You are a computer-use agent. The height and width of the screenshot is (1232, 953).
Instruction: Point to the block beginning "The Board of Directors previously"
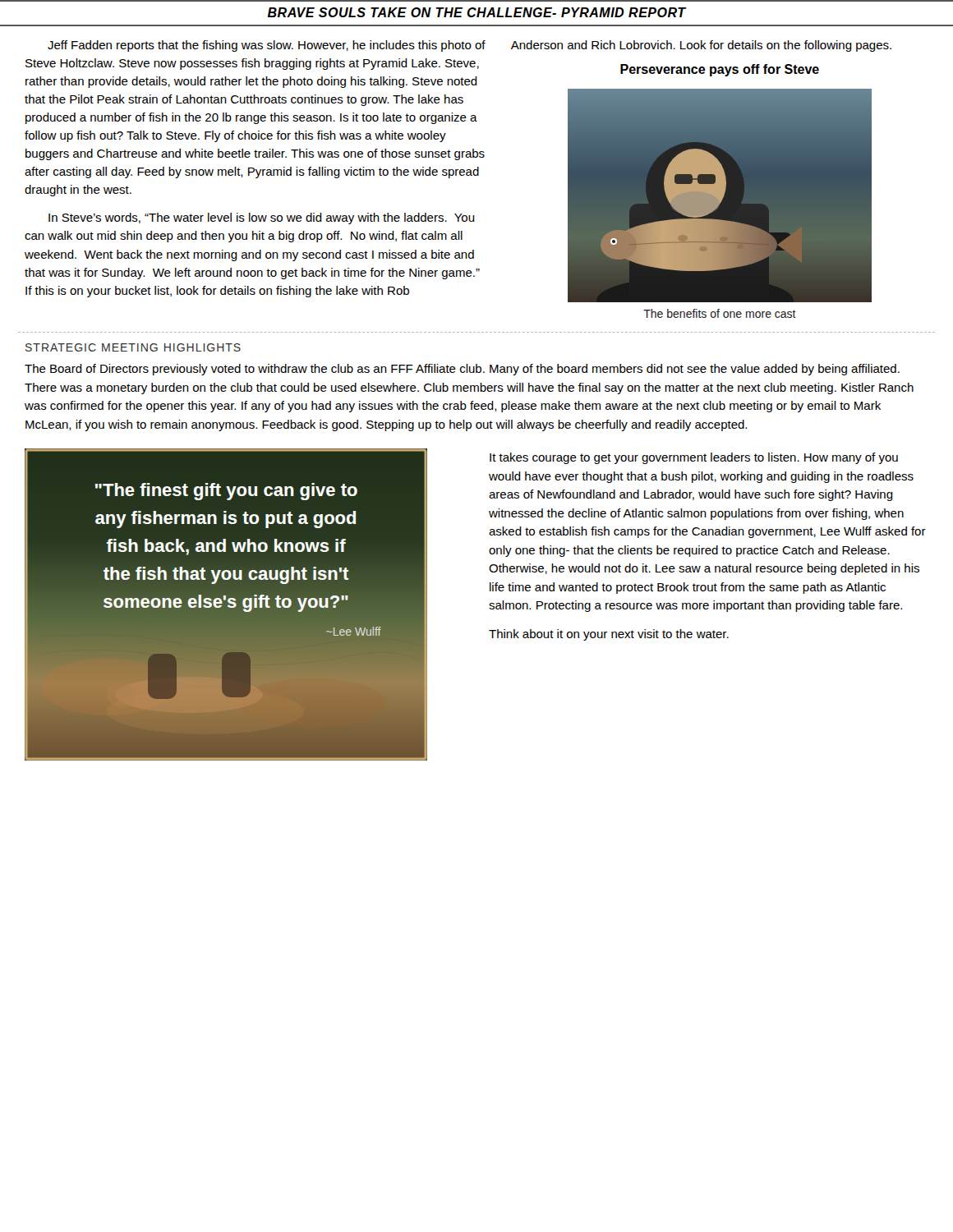[x=469, y=396]
